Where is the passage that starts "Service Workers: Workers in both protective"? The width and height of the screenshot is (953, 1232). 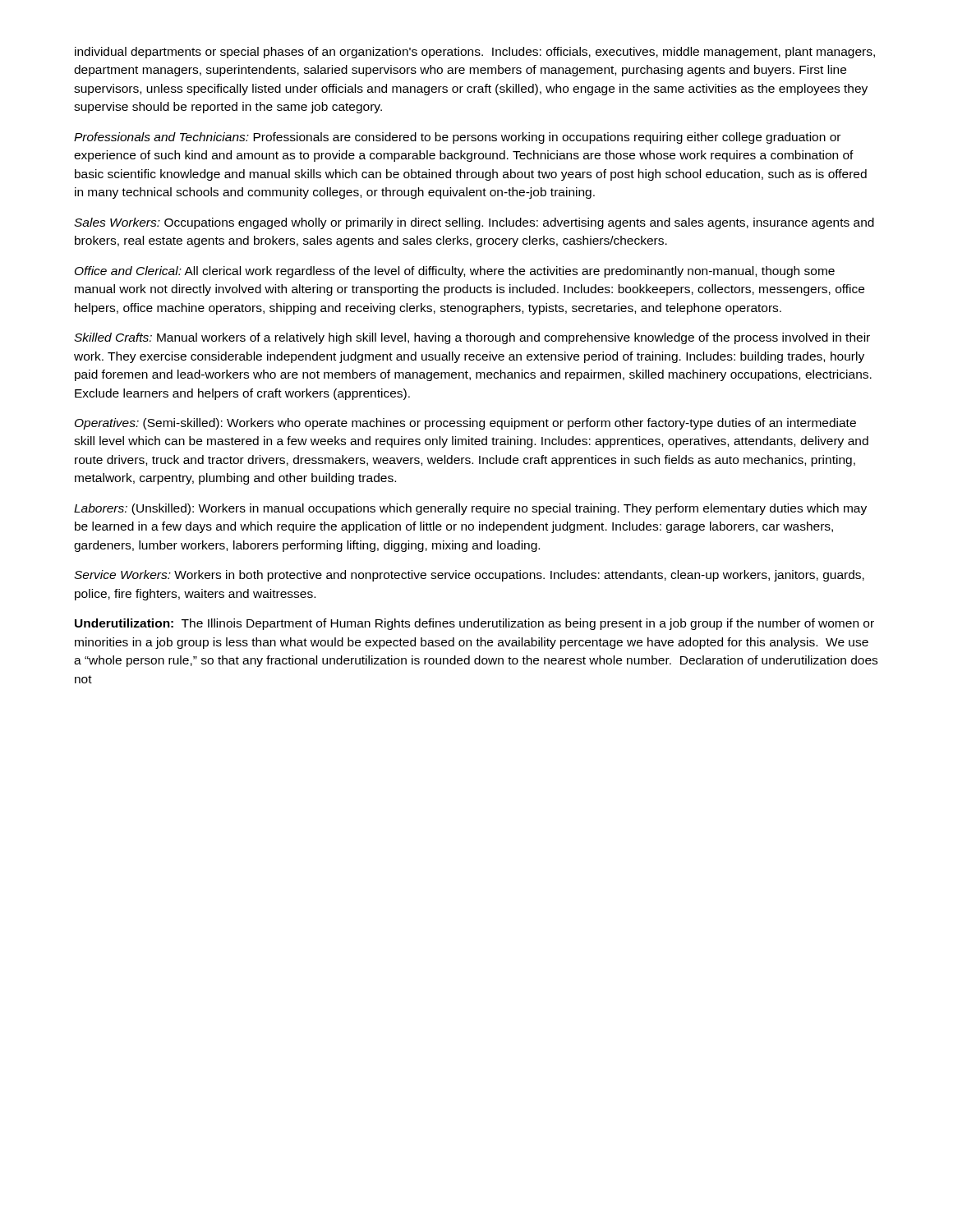[469, 584]
